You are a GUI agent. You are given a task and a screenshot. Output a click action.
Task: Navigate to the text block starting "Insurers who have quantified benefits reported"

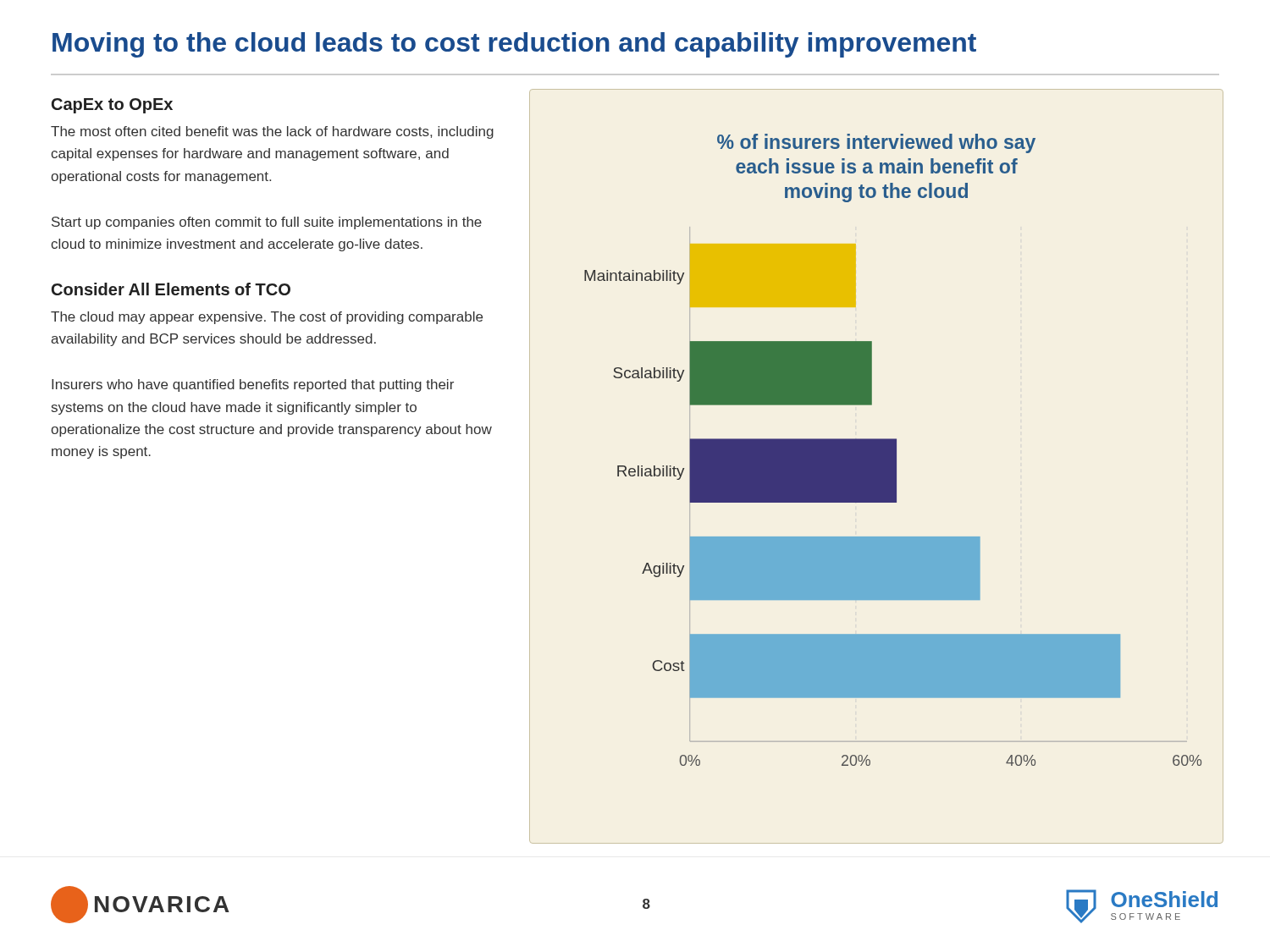[x=271, y=418]
